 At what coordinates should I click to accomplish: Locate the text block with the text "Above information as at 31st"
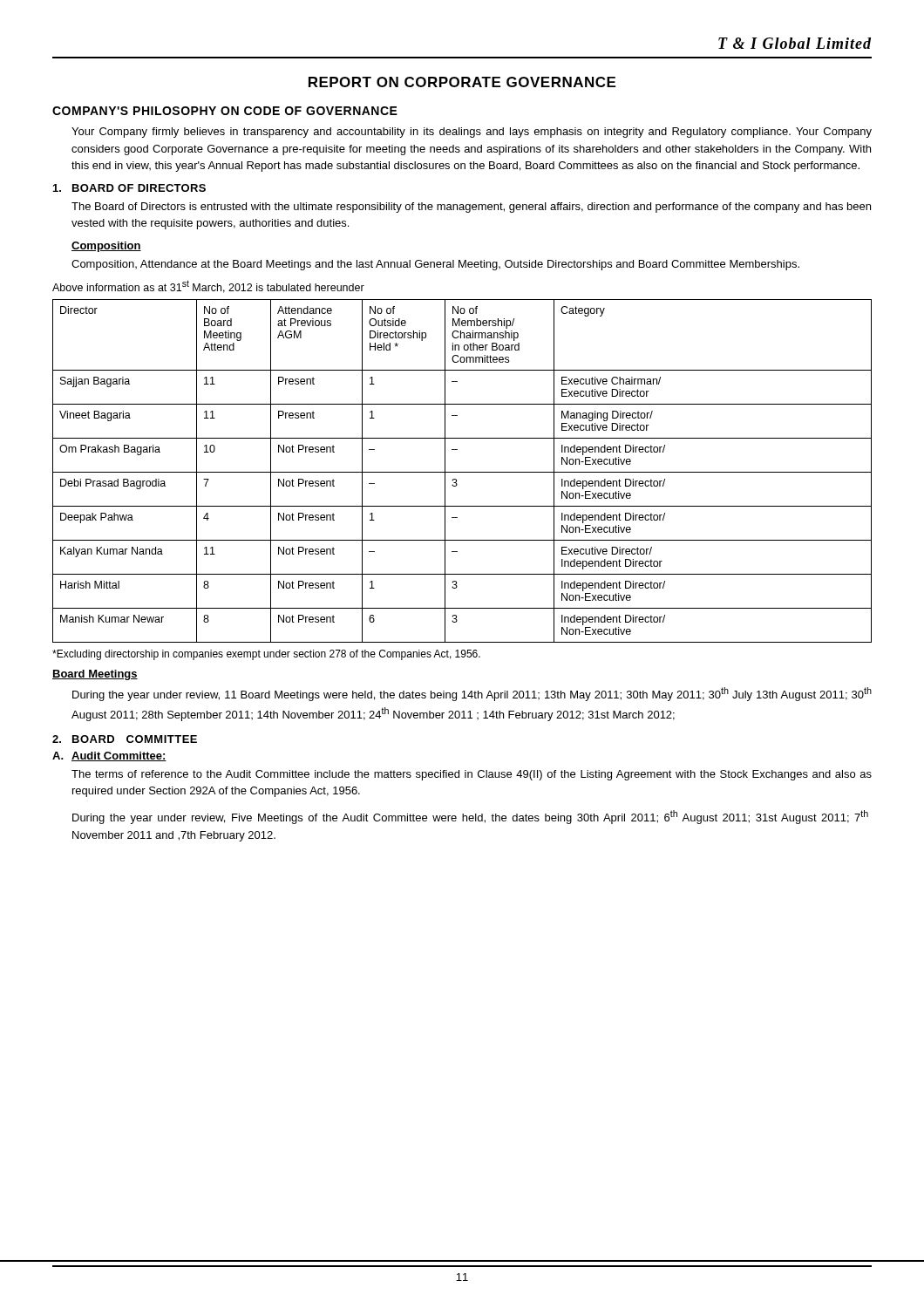click(208, 287)
